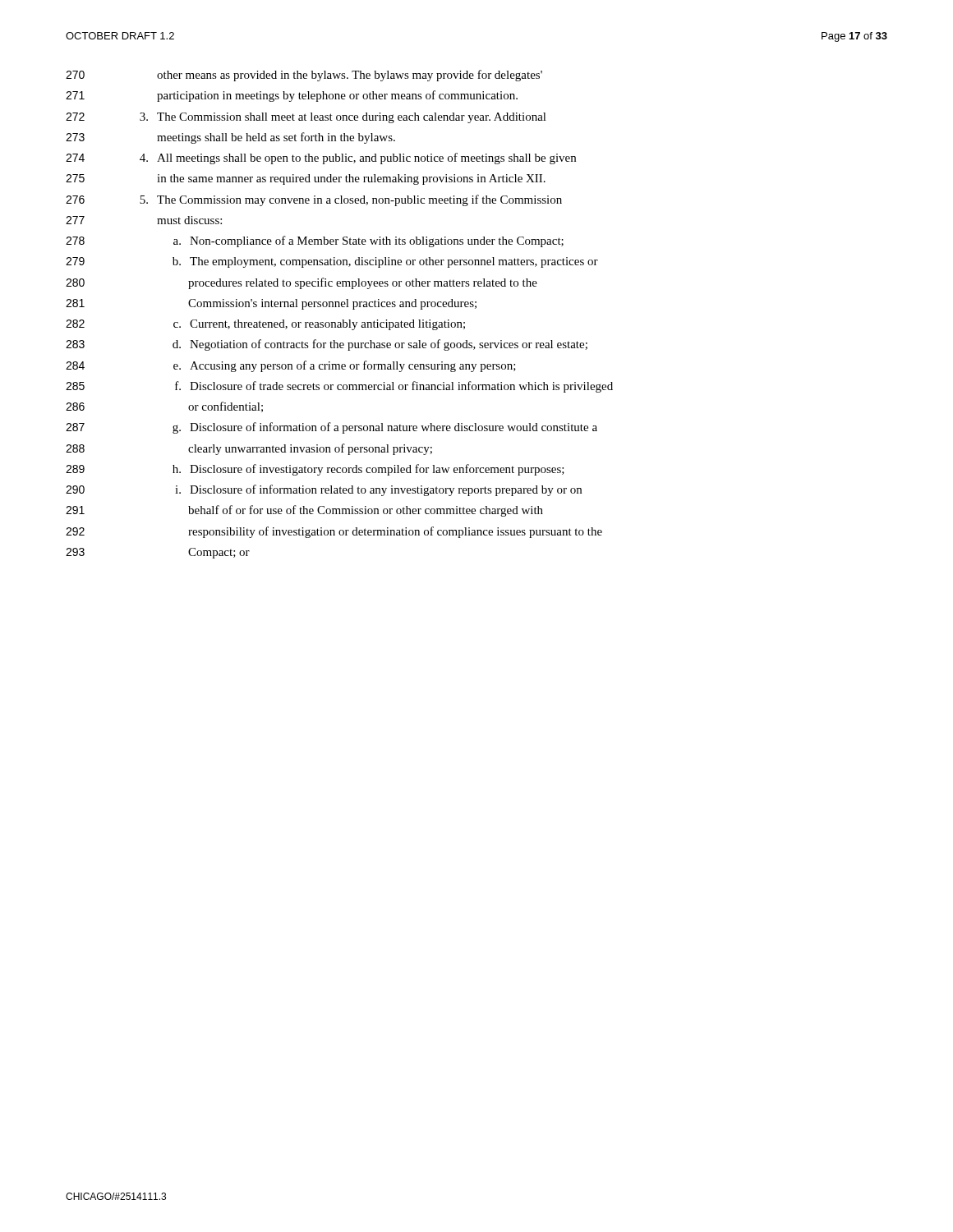Select the list item with the text "274 4. All meetings shall be open"

click(x=476, y=158)
